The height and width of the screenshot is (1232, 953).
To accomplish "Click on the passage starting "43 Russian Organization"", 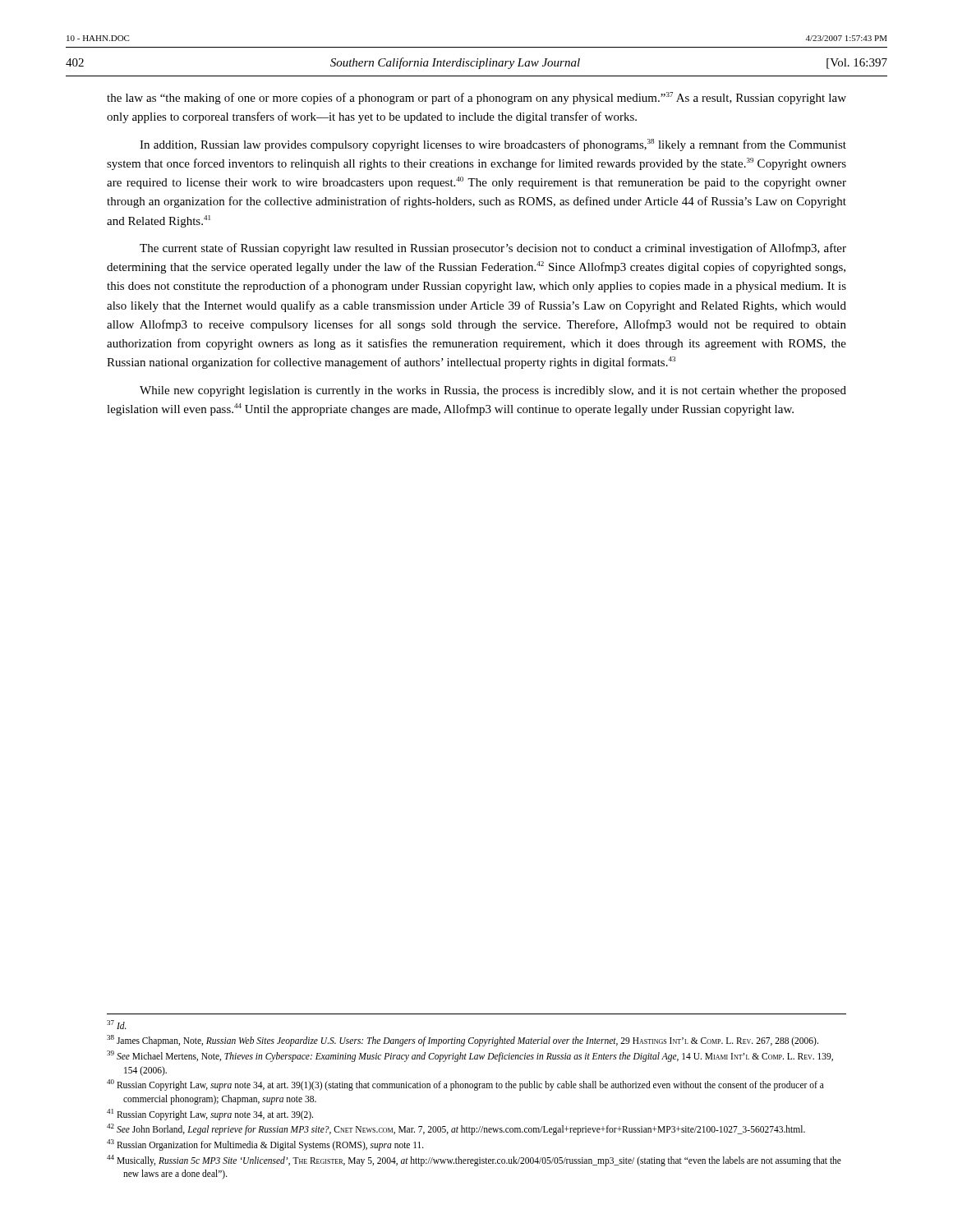I will pyautogui.click(x=265, y=1144).
